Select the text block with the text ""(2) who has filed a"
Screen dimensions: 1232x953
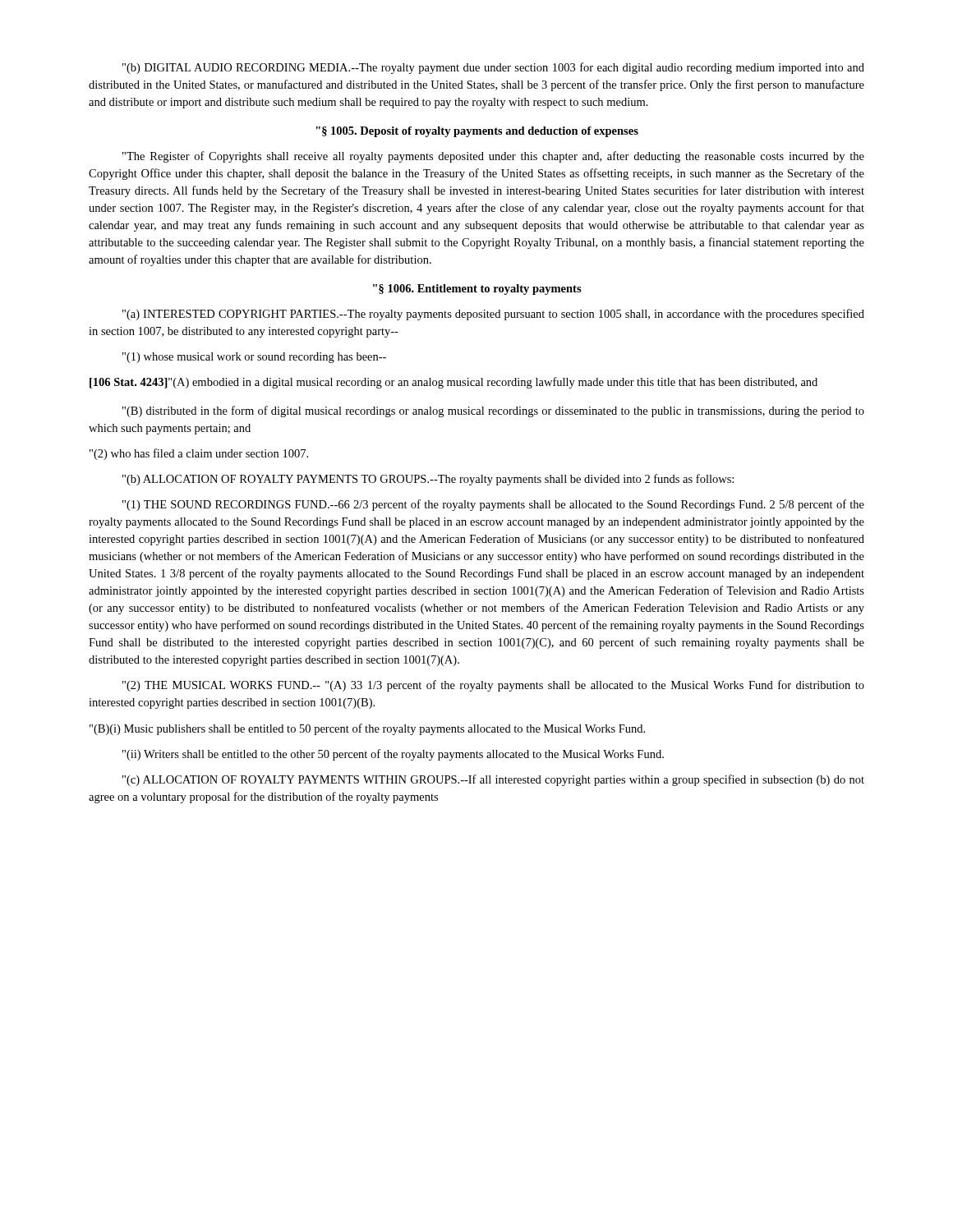[199, 454]
